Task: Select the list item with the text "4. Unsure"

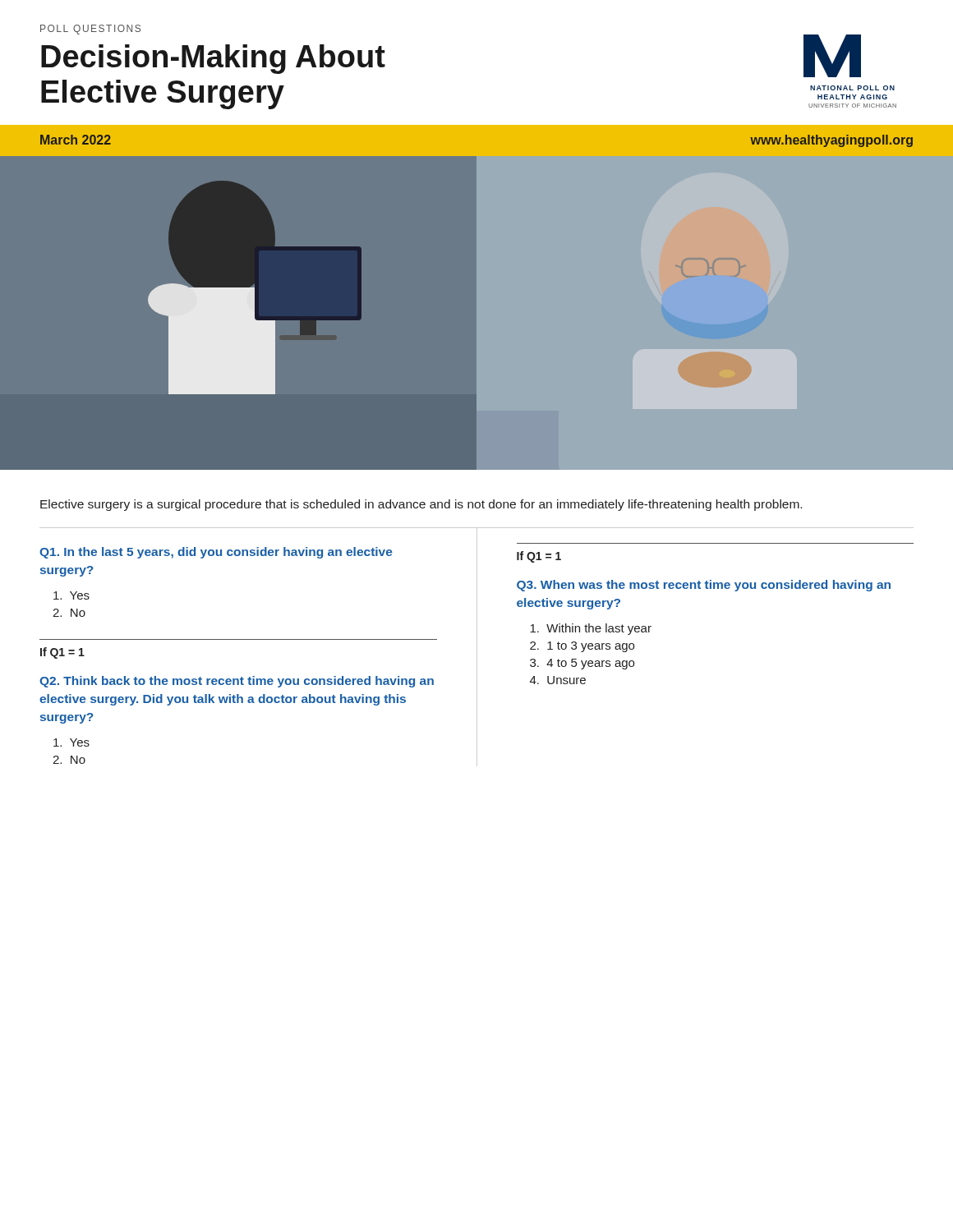Action: tap(558, 680)
